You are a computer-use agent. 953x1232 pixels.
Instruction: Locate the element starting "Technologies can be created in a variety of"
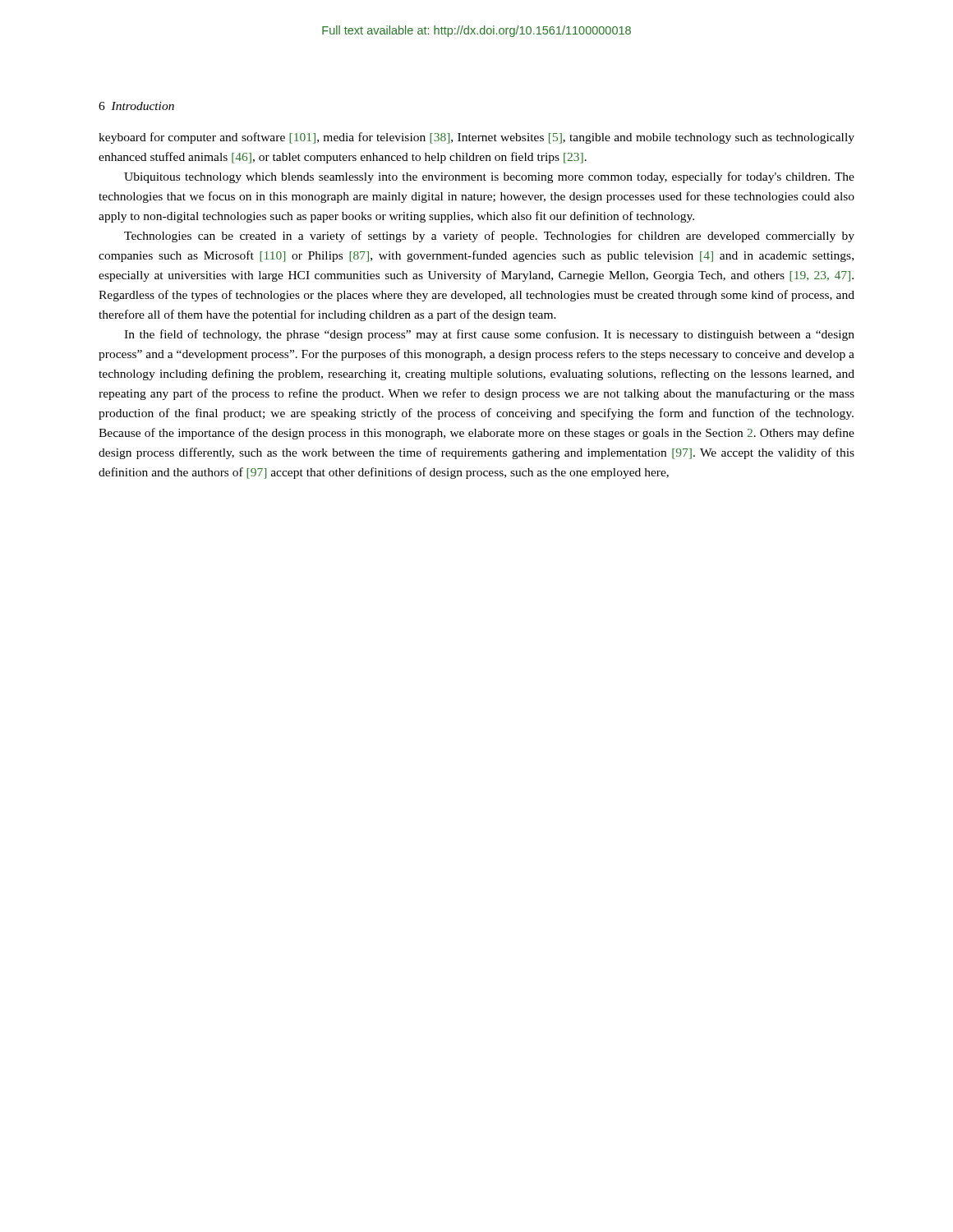[476, 275]
